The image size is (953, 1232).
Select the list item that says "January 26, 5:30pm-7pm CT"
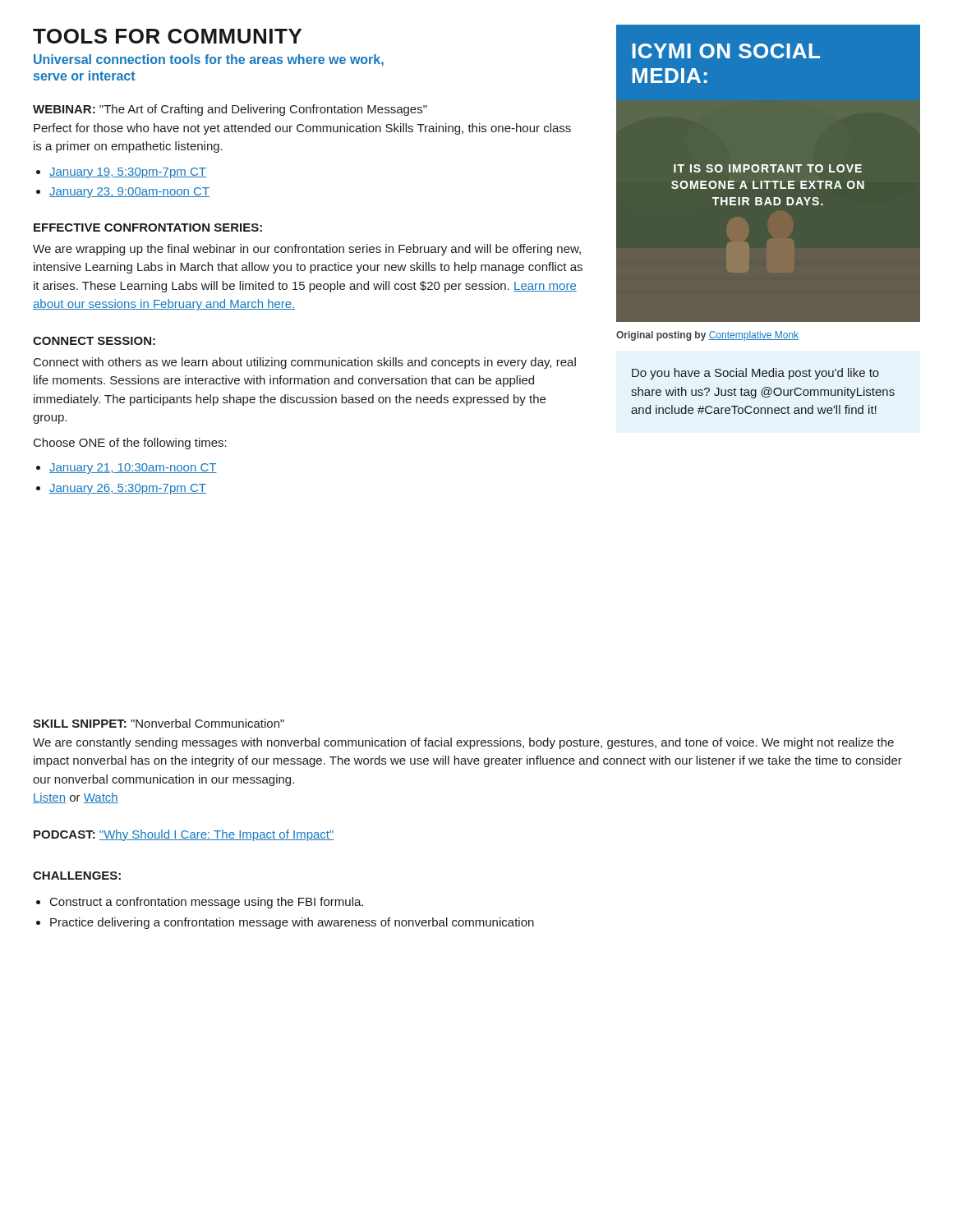128,487
